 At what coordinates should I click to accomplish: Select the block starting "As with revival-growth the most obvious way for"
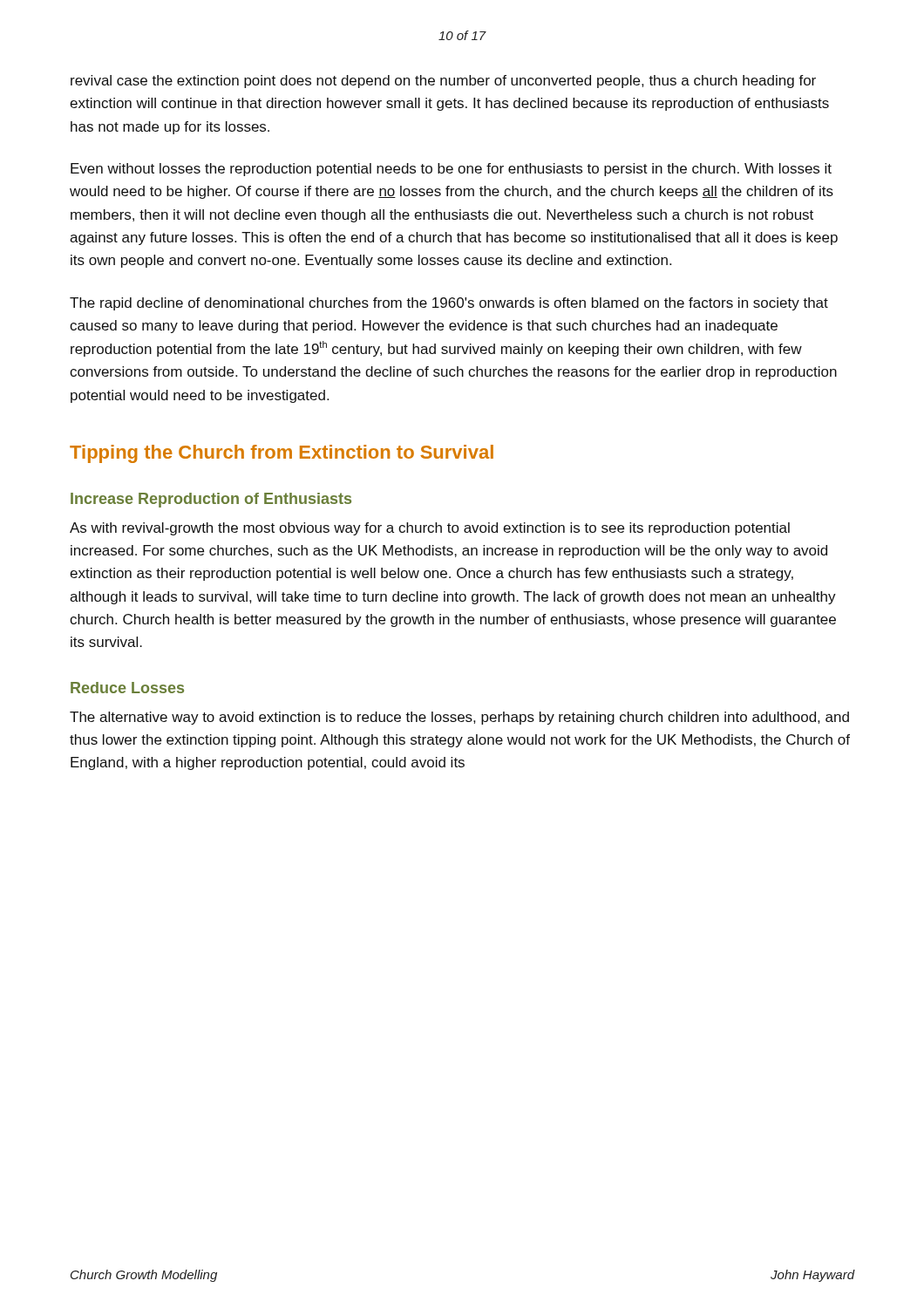click(453, 585)
